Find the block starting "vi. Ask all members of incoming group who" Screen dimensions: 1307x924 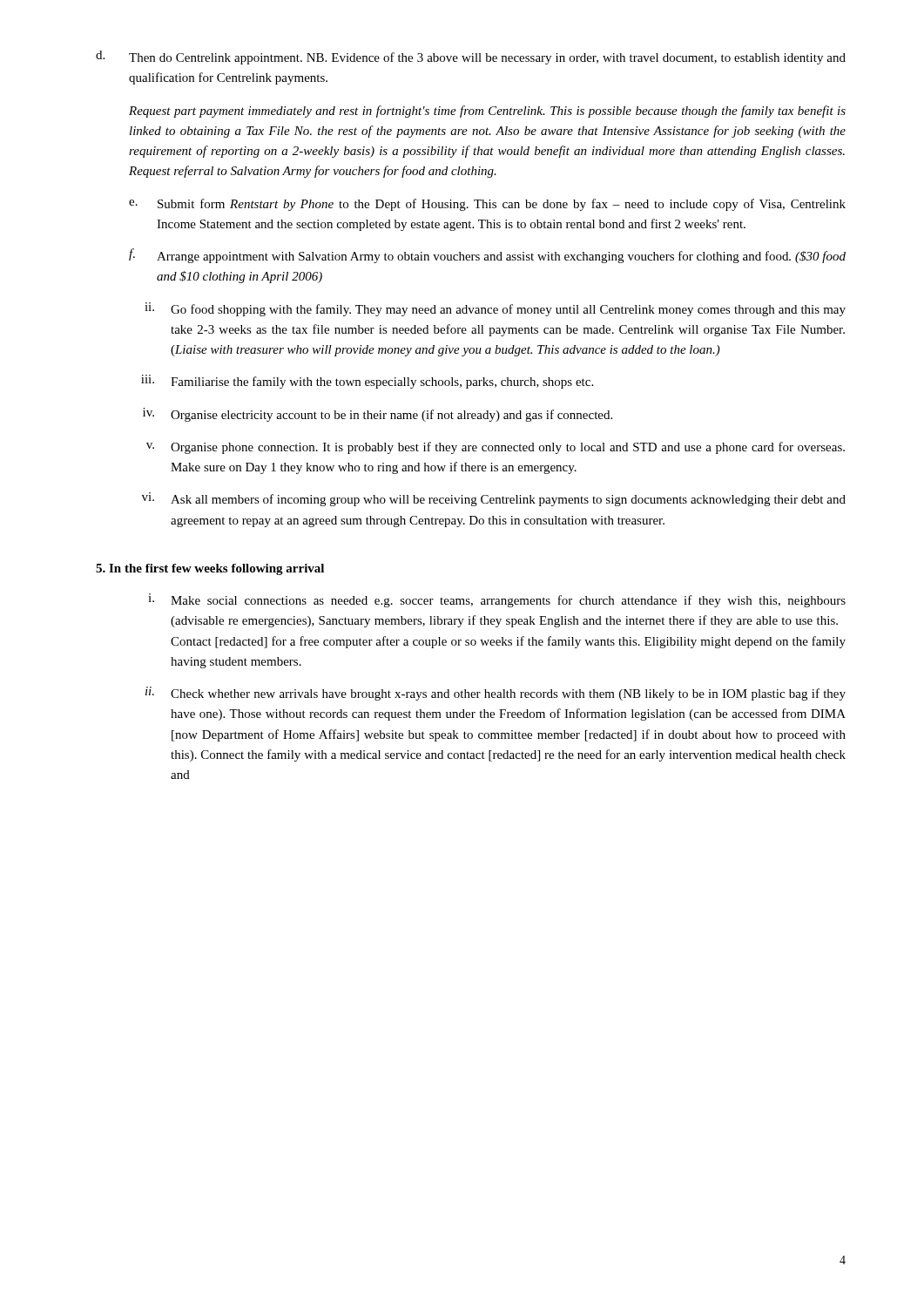(x=471, y=510)
